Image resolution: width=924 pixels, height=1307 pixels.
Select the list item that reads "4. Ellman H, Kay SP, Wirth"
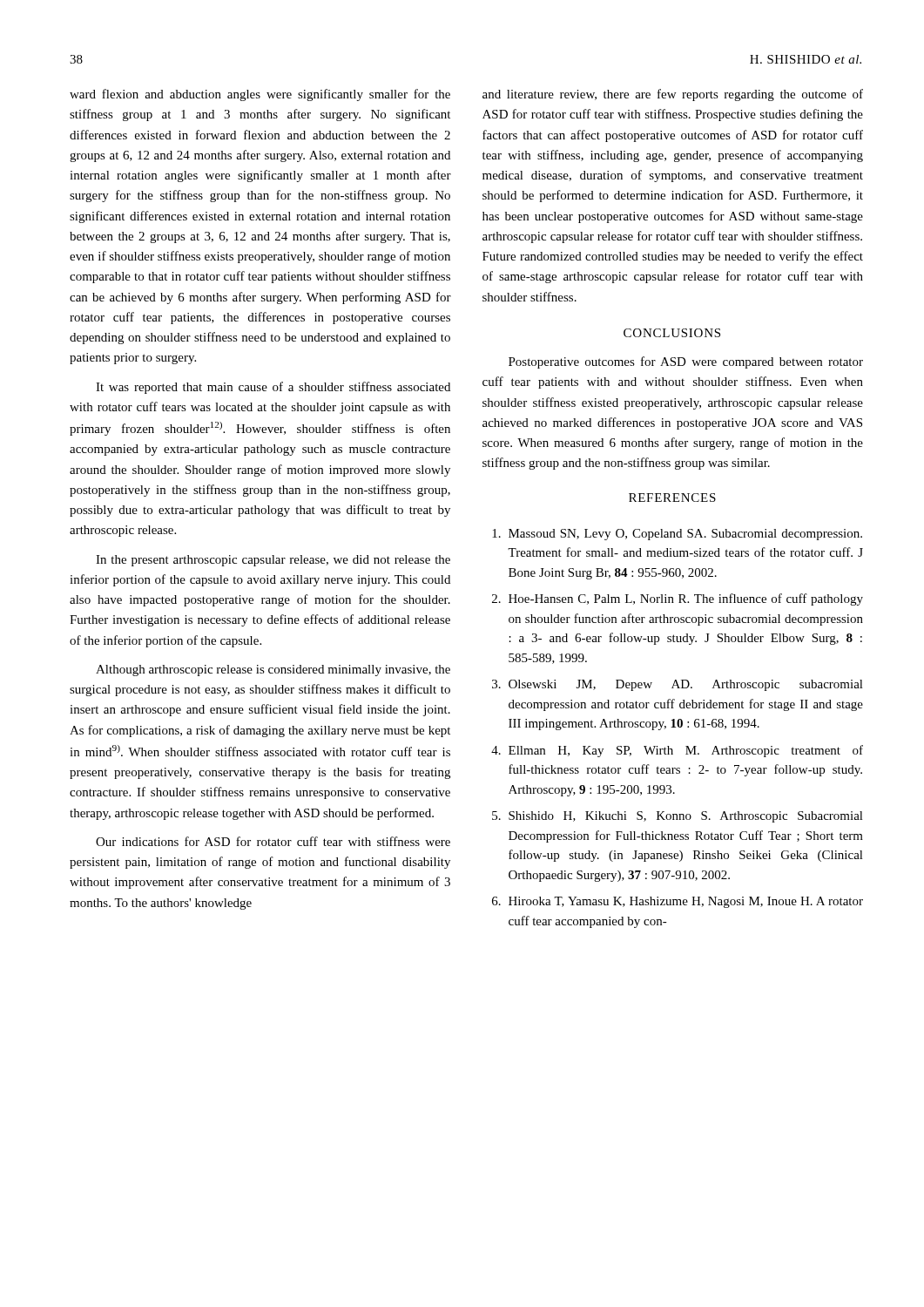coord(673,770)
